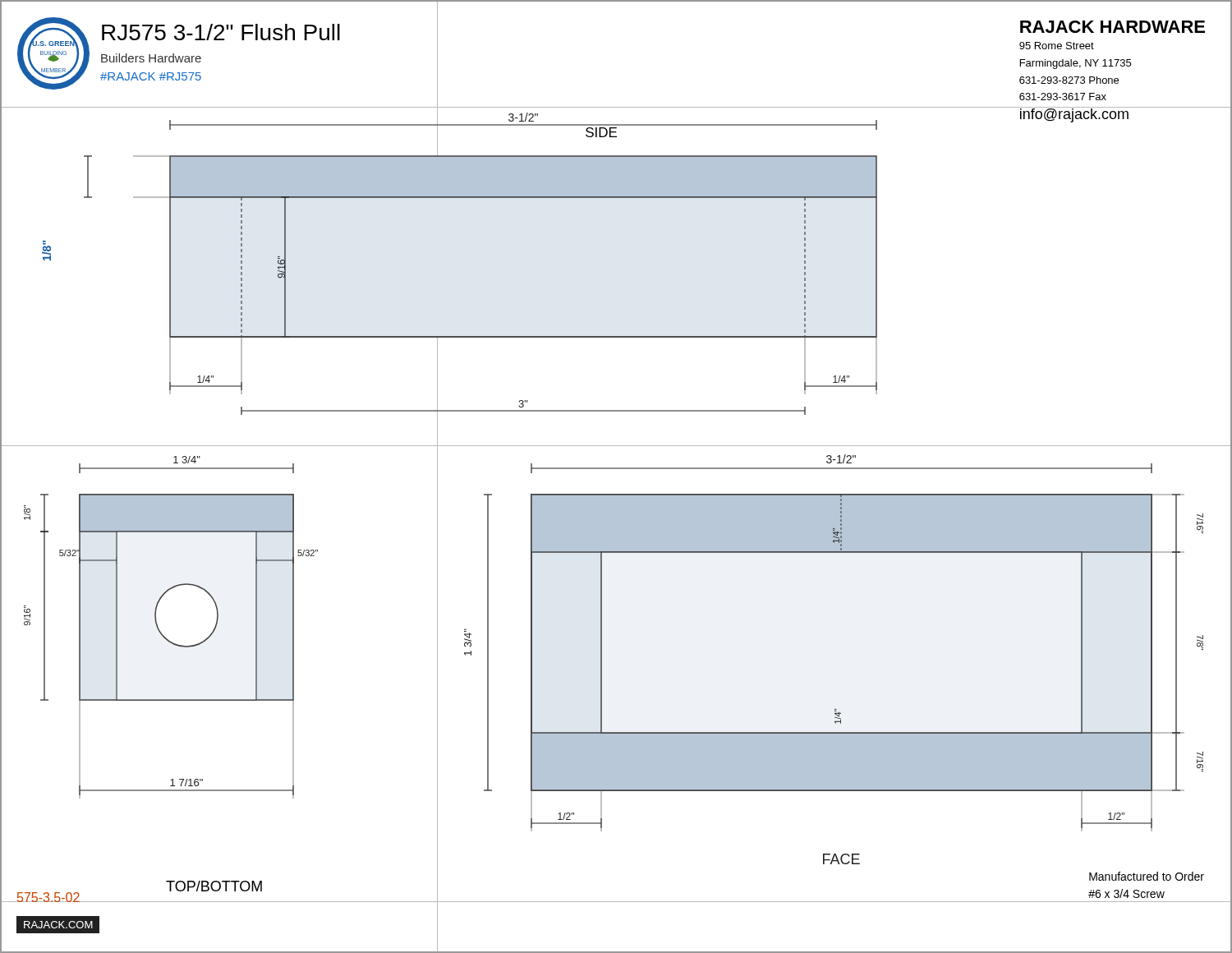
Task: Find the logo
Action: [53, 53]
